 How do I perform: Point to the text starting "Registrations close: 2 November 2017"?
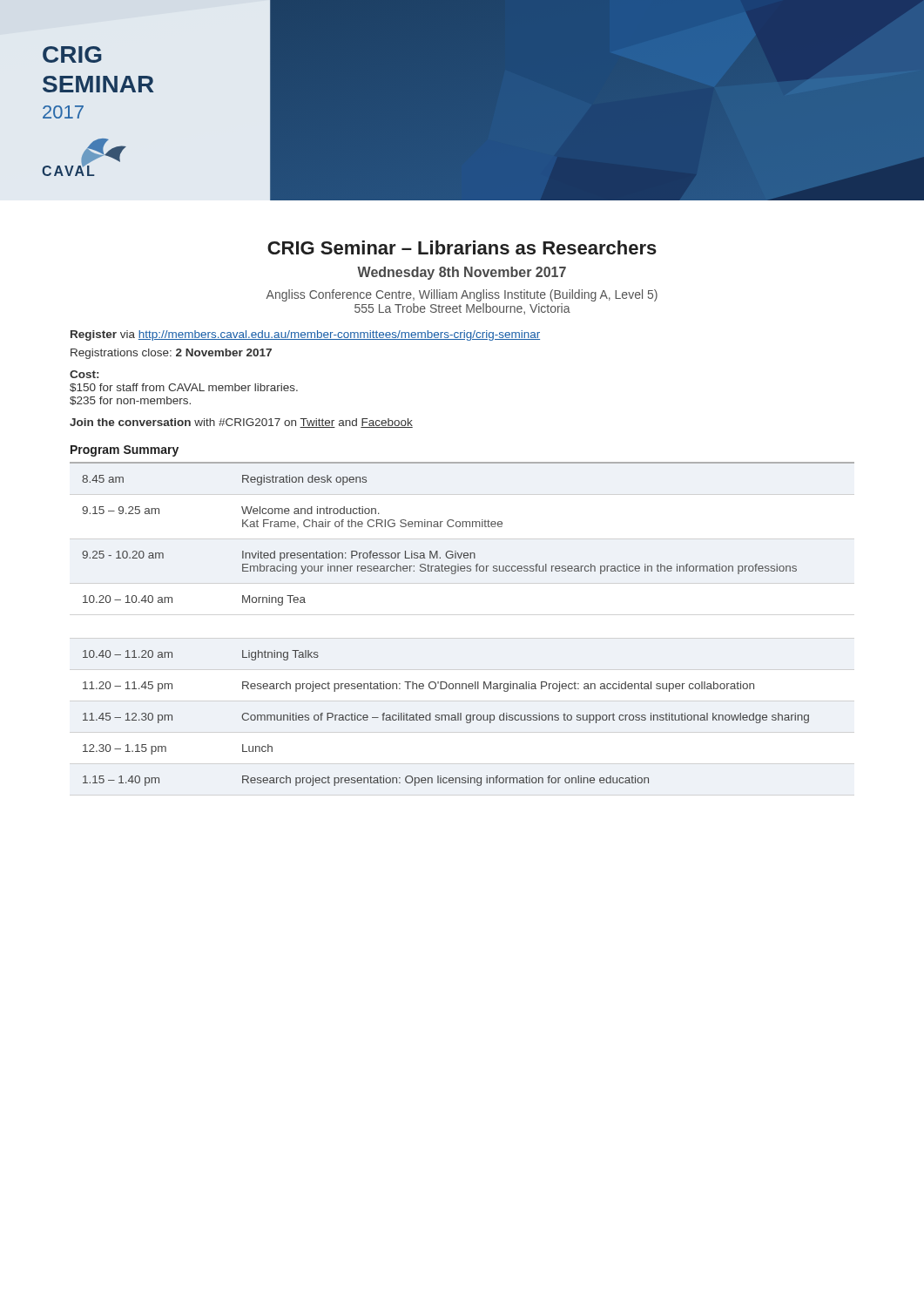[x=171, y=352]
